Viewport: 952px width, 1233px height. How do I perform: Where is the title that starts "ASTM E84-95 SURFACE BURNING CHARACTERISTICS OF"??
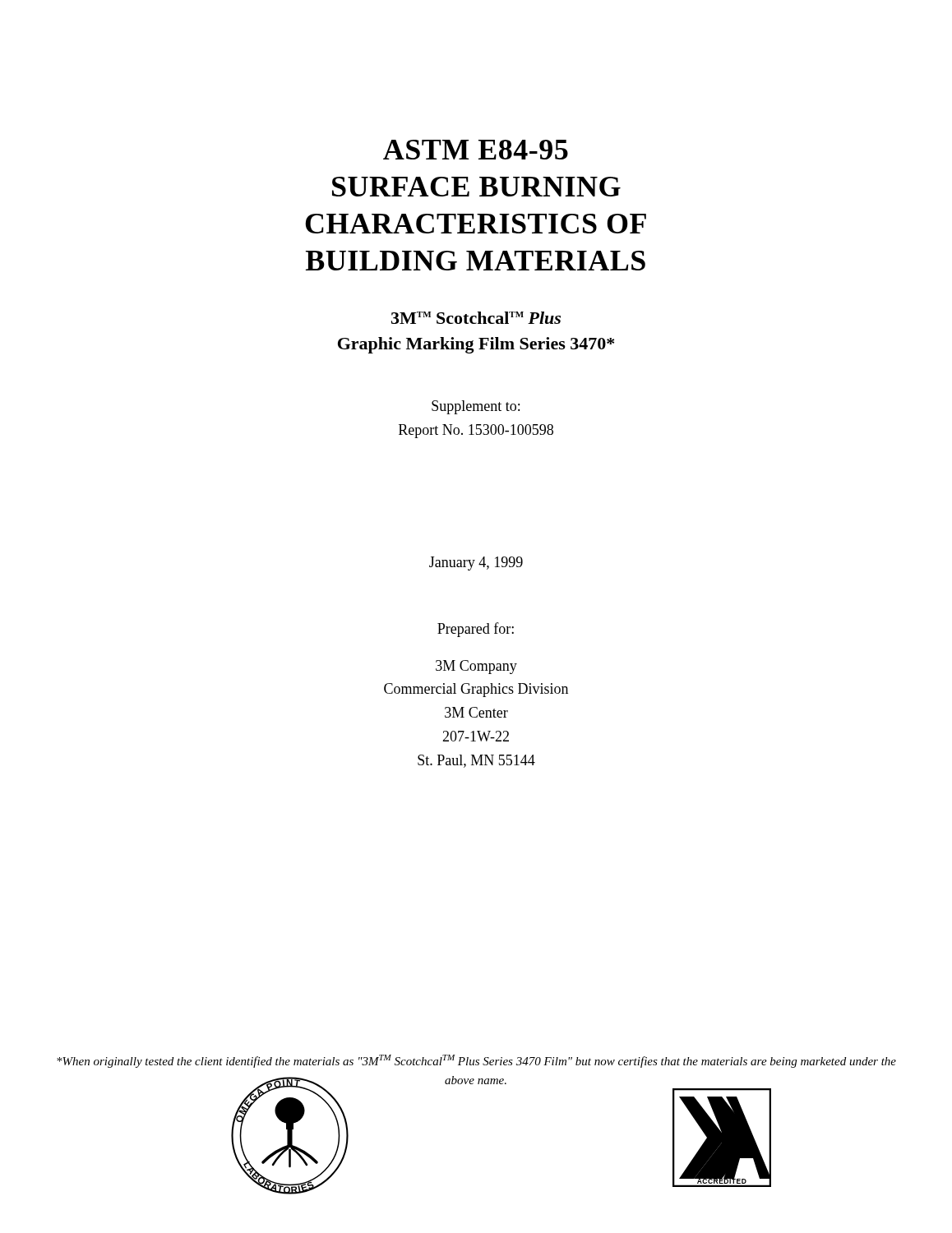point(476,205)
